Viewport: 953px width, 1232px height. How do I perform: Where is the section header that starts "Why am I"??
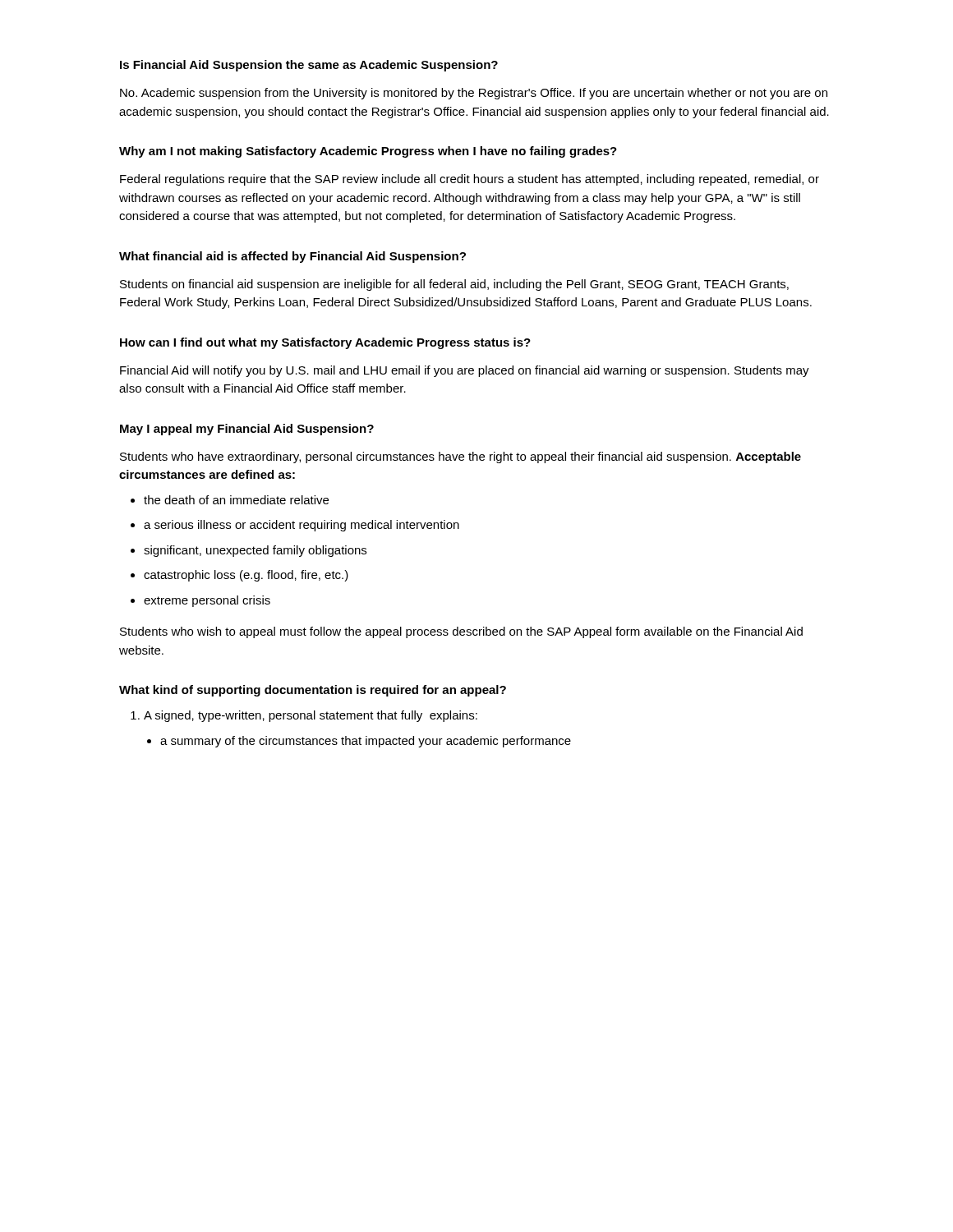click(368, 151)
